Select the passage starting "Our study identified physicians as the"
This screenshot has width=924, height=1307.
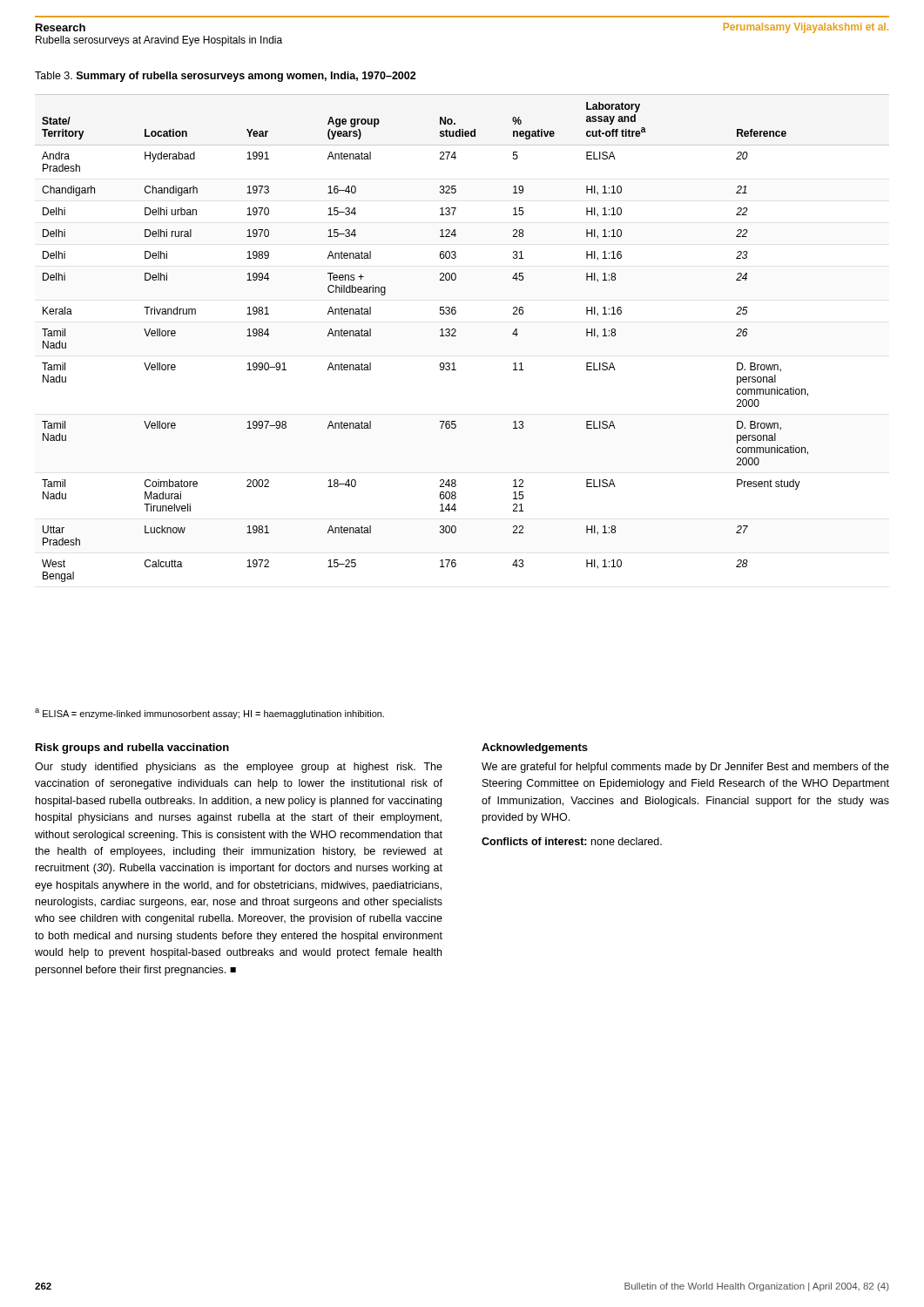[x=239, y=868]
